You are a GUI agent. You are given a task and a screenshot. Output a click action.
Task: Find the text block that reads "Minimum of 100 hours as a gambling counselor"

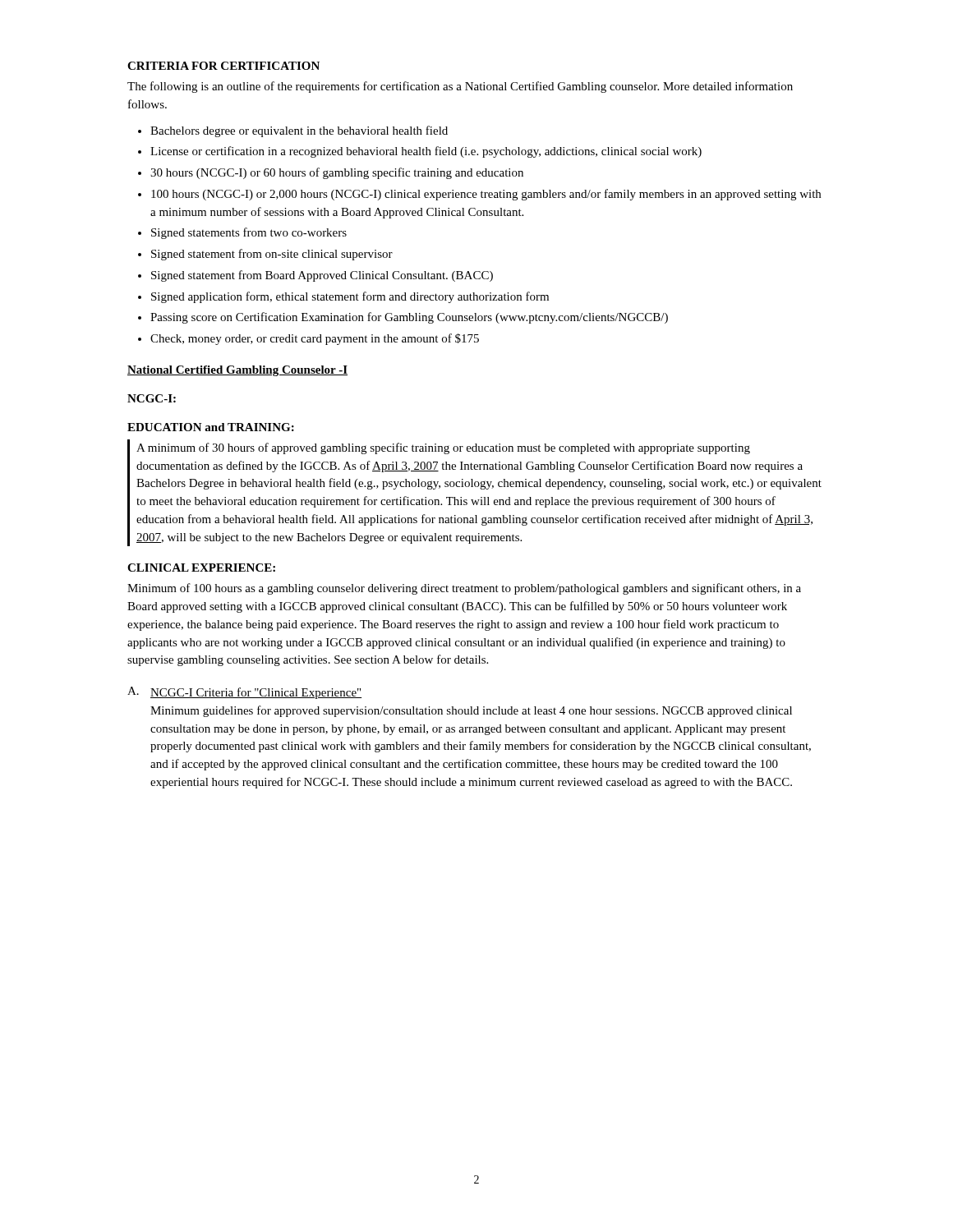pos(476,625)
